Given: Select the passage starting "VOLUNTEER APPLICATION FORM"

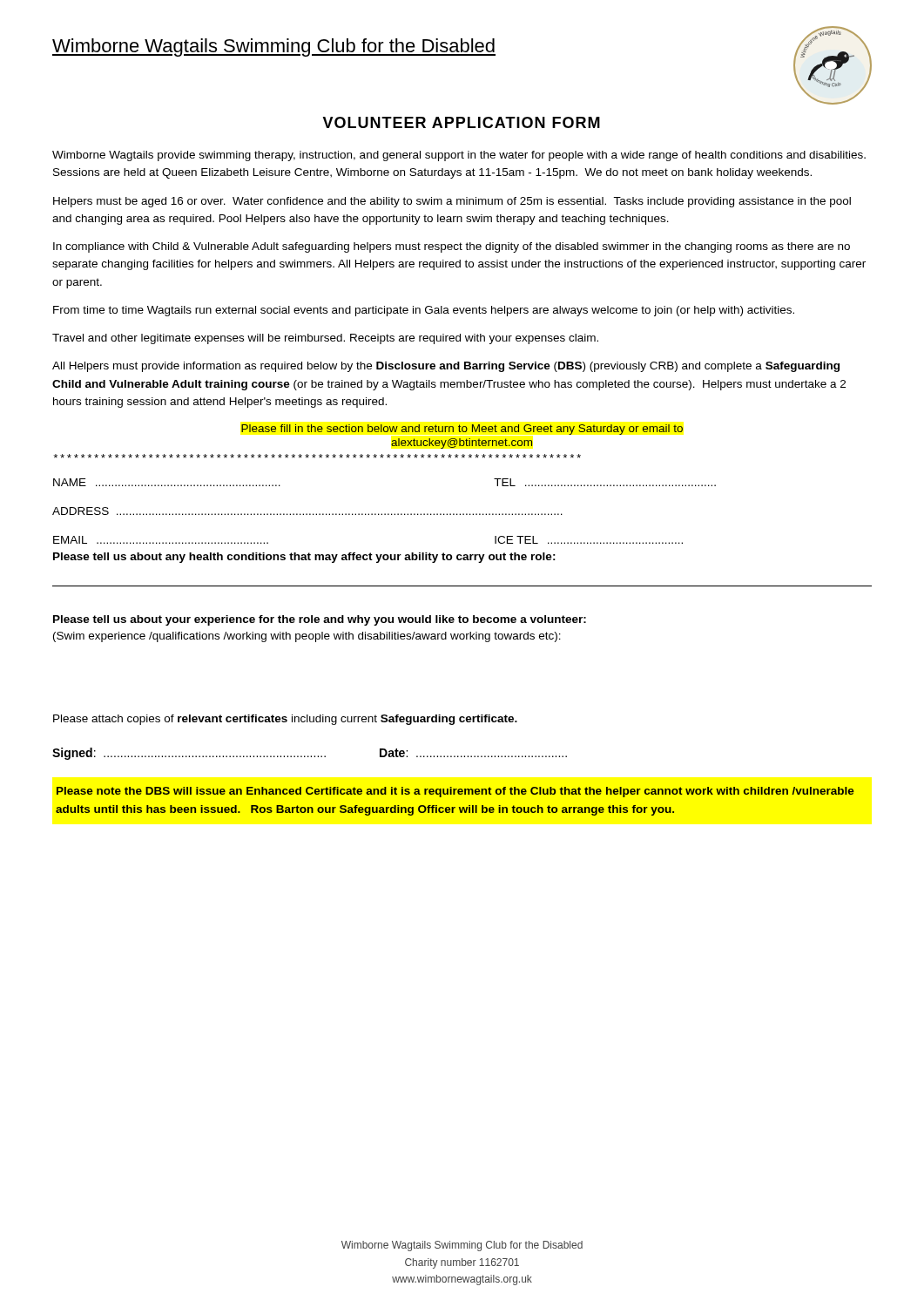Looking at the screenshot, I should pyautogui.click(x=462, y=123).
